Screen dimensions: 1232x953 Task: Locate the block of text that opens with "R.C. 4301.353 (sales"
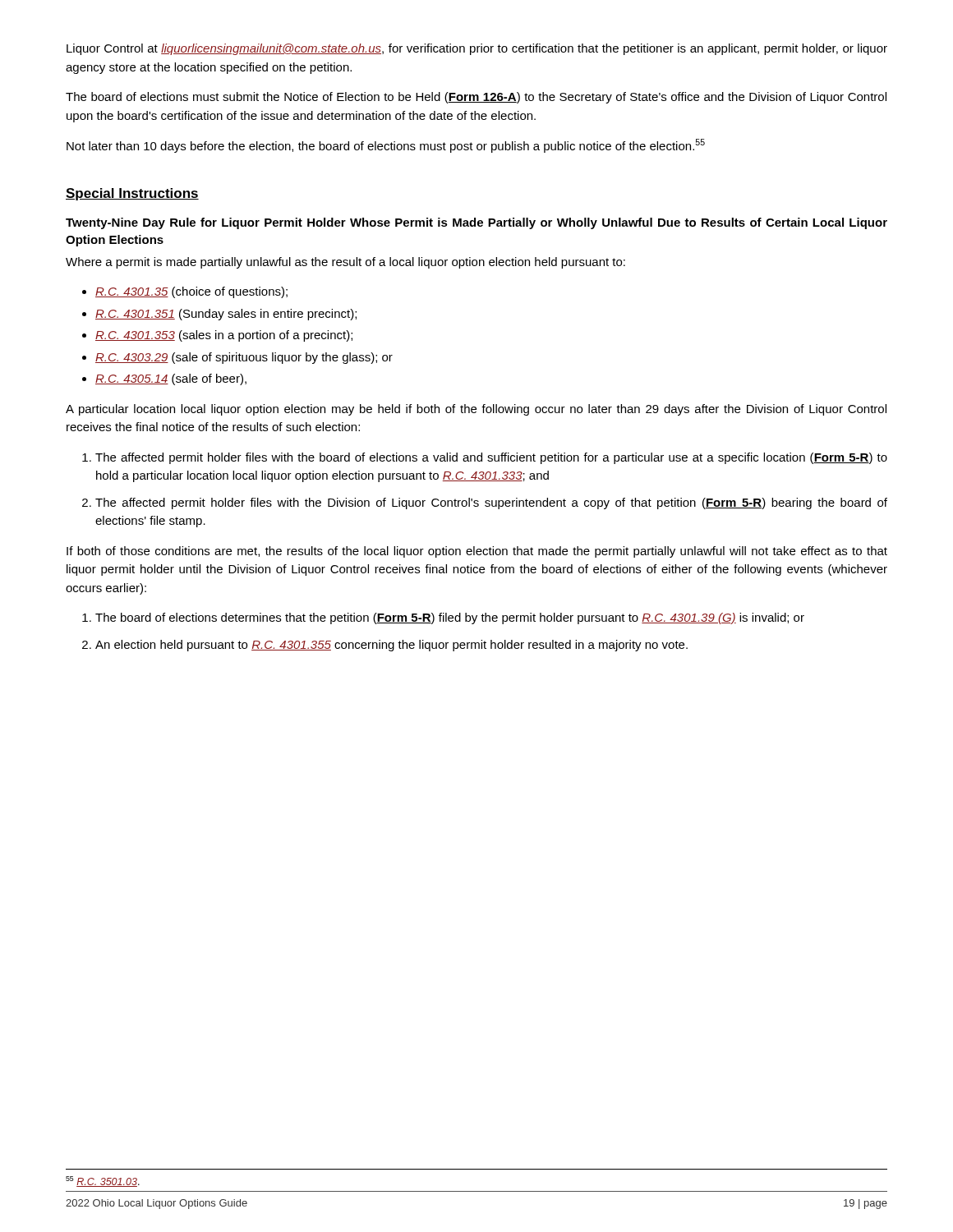point(224,335)
